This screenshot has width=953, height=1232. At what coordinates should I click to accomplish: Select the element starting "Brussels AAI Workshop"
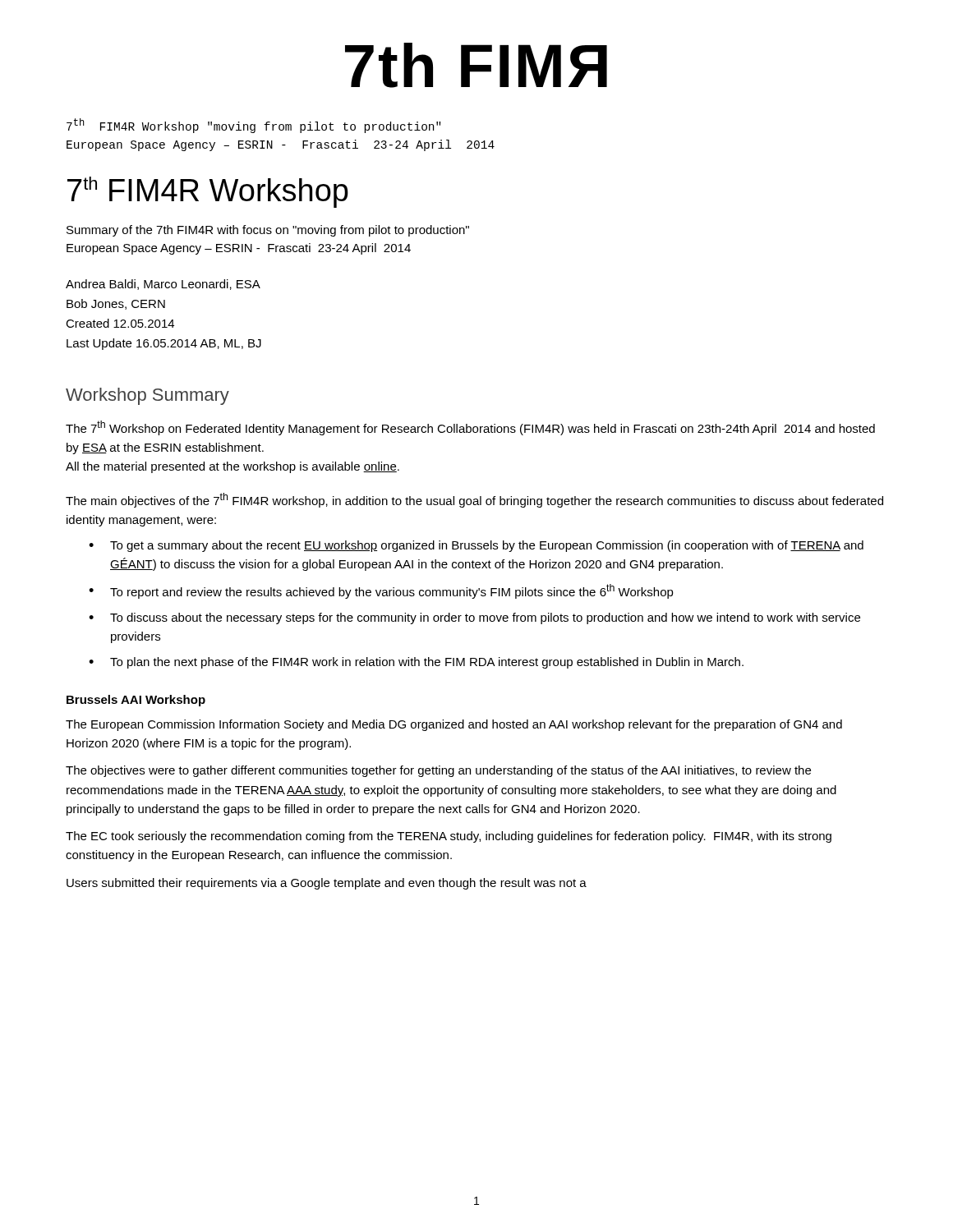pyautogui.click(x=136, y=700)
